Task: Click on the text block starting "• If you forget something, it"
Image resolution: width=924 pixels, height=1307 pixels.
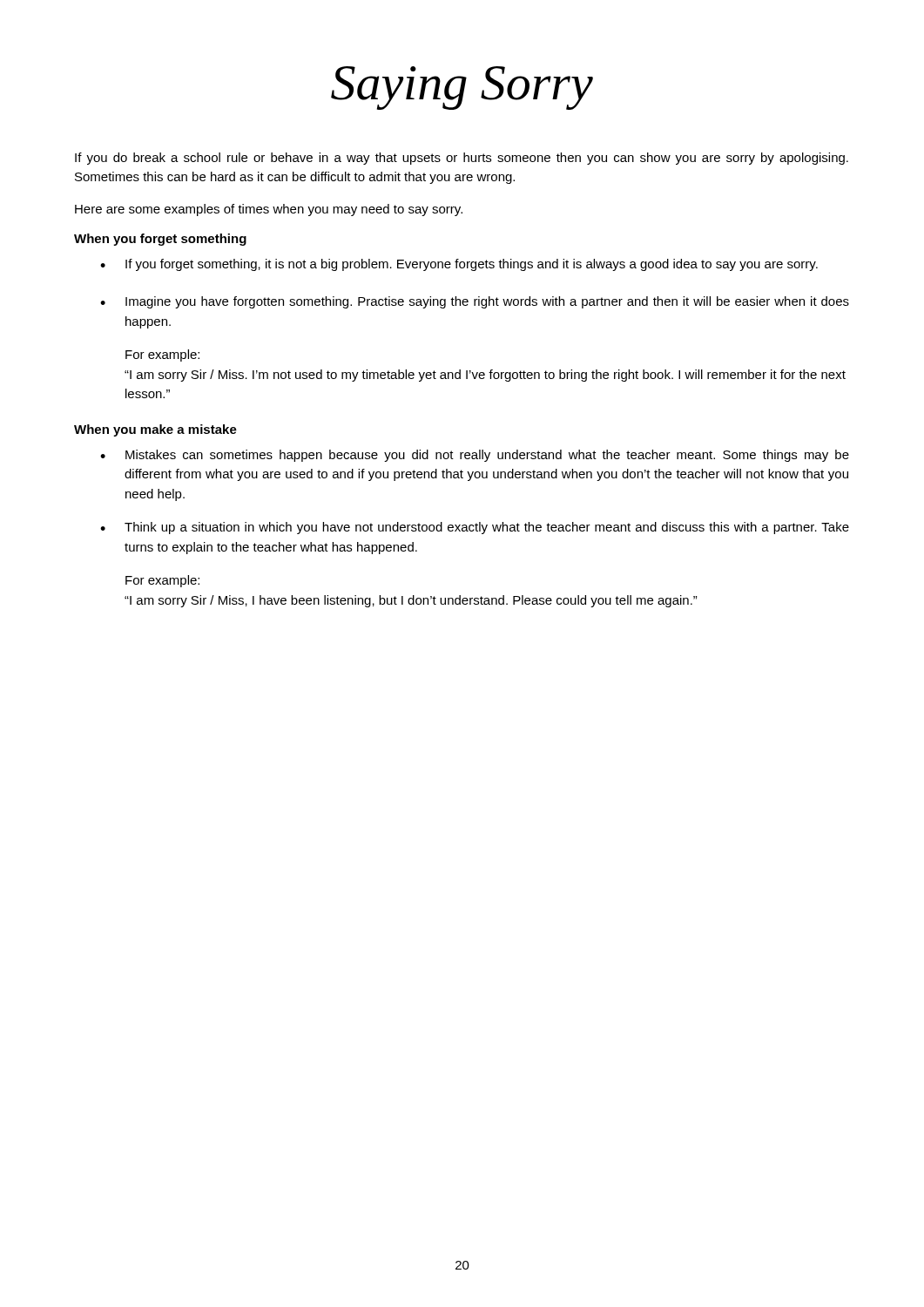Action: [475, 266]
